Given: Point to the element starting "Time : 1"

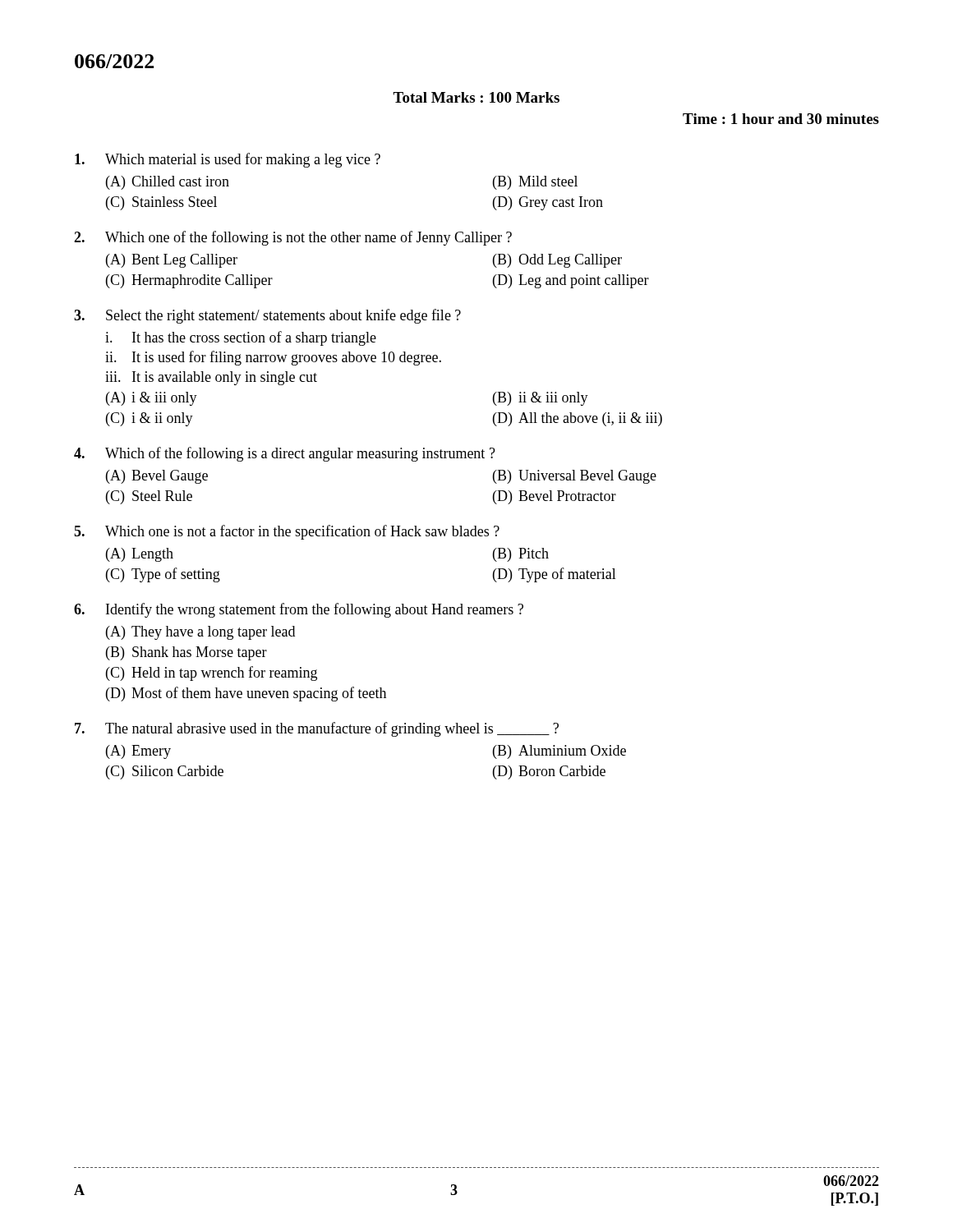Looking at the screenshot, I should pos(781,119).
